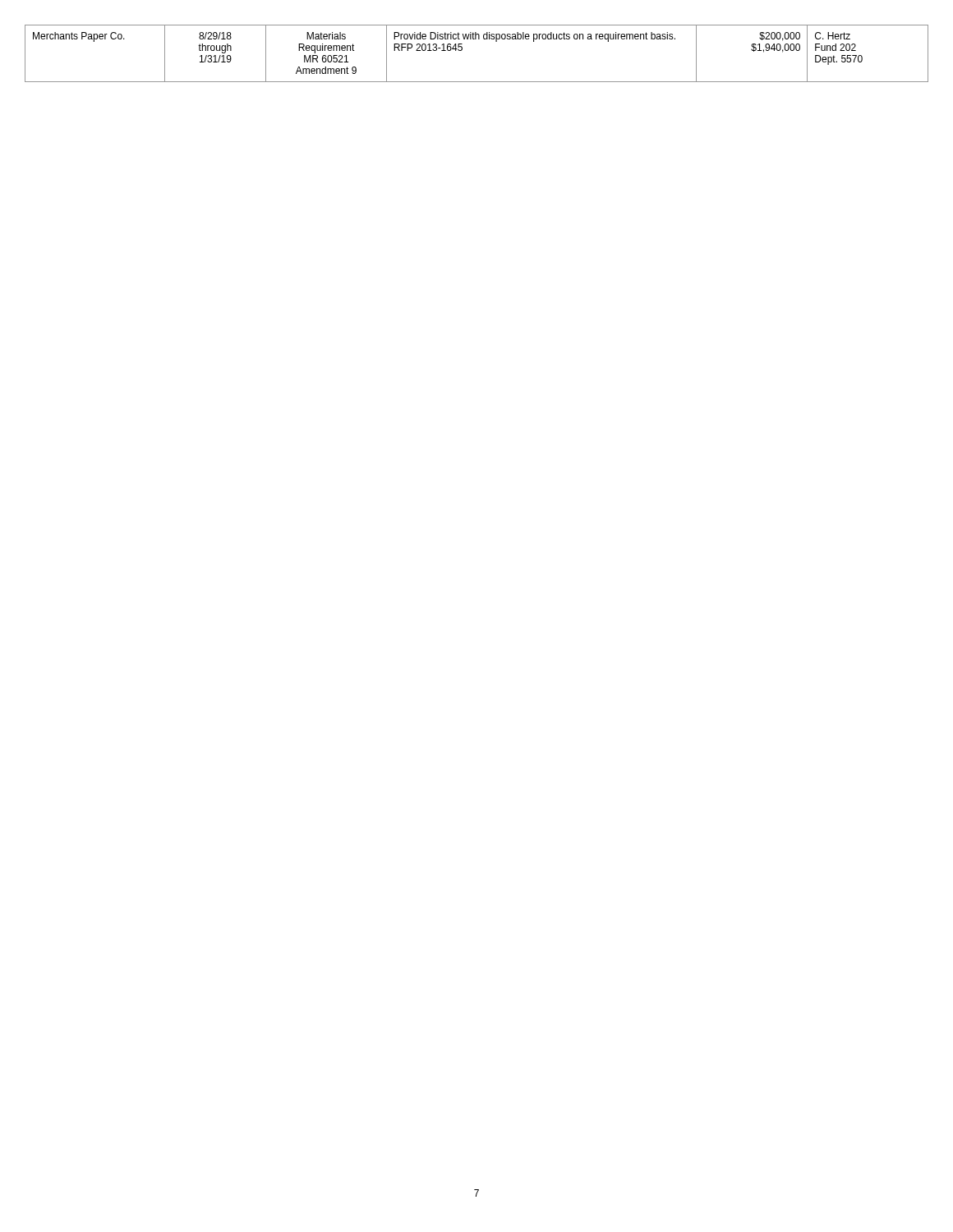Viewport: 953px width, 1232px height.
Task: Locate the table with the text "Materials Requirement MR 60521"
Action: point(476,53)
